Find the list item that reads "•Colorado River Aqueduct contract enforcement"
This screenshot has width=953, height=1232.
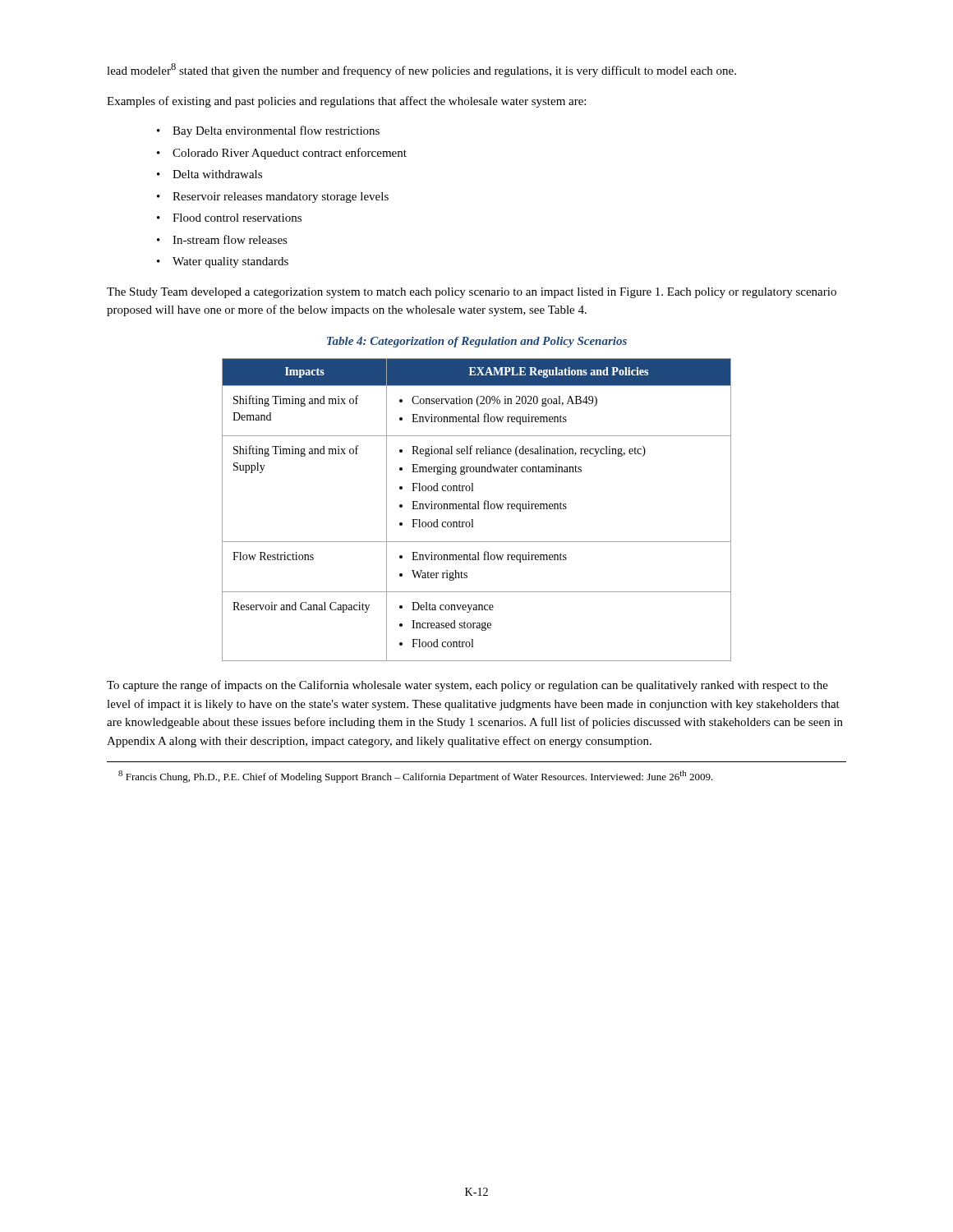click(x=281, y=153)
